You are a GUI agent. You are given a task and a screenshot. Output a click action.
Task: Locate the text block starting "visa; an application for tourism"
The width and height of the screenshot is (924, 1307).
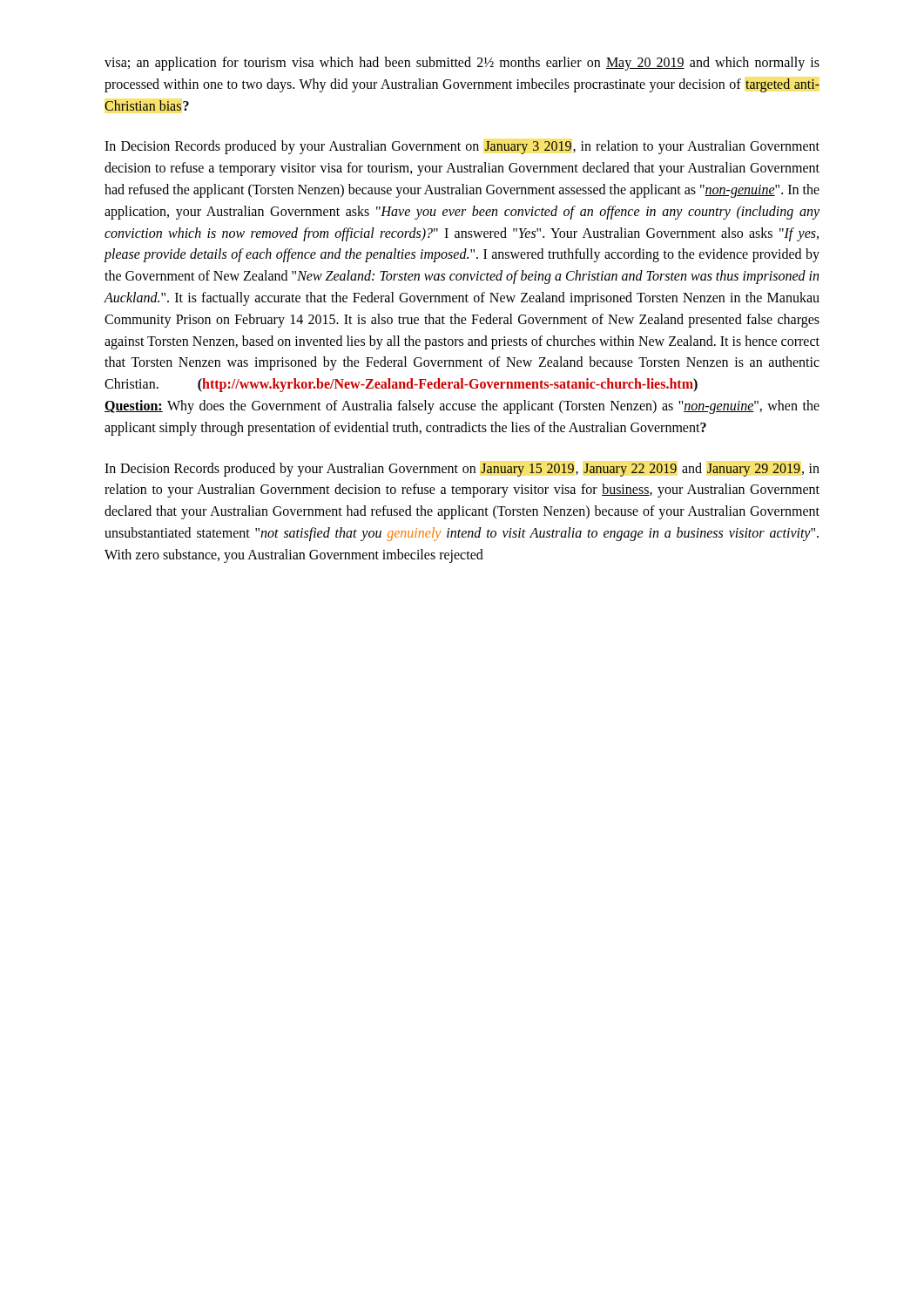462,84
